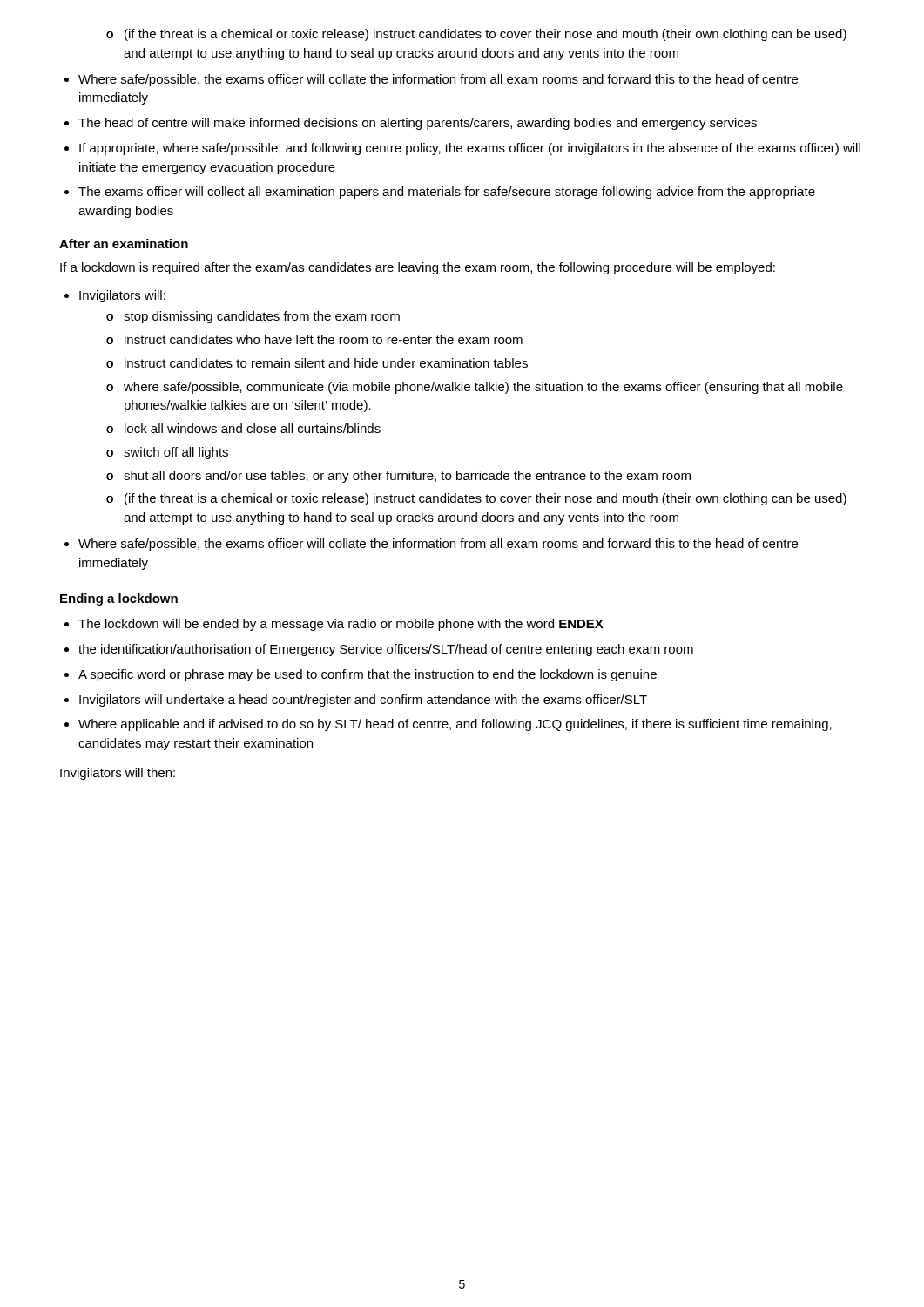The height and width of the screenshot is (1307, 924).
Task: Select the text starting "o shut all doors and/or use tables, or"
Action: (x=486, y=475)
